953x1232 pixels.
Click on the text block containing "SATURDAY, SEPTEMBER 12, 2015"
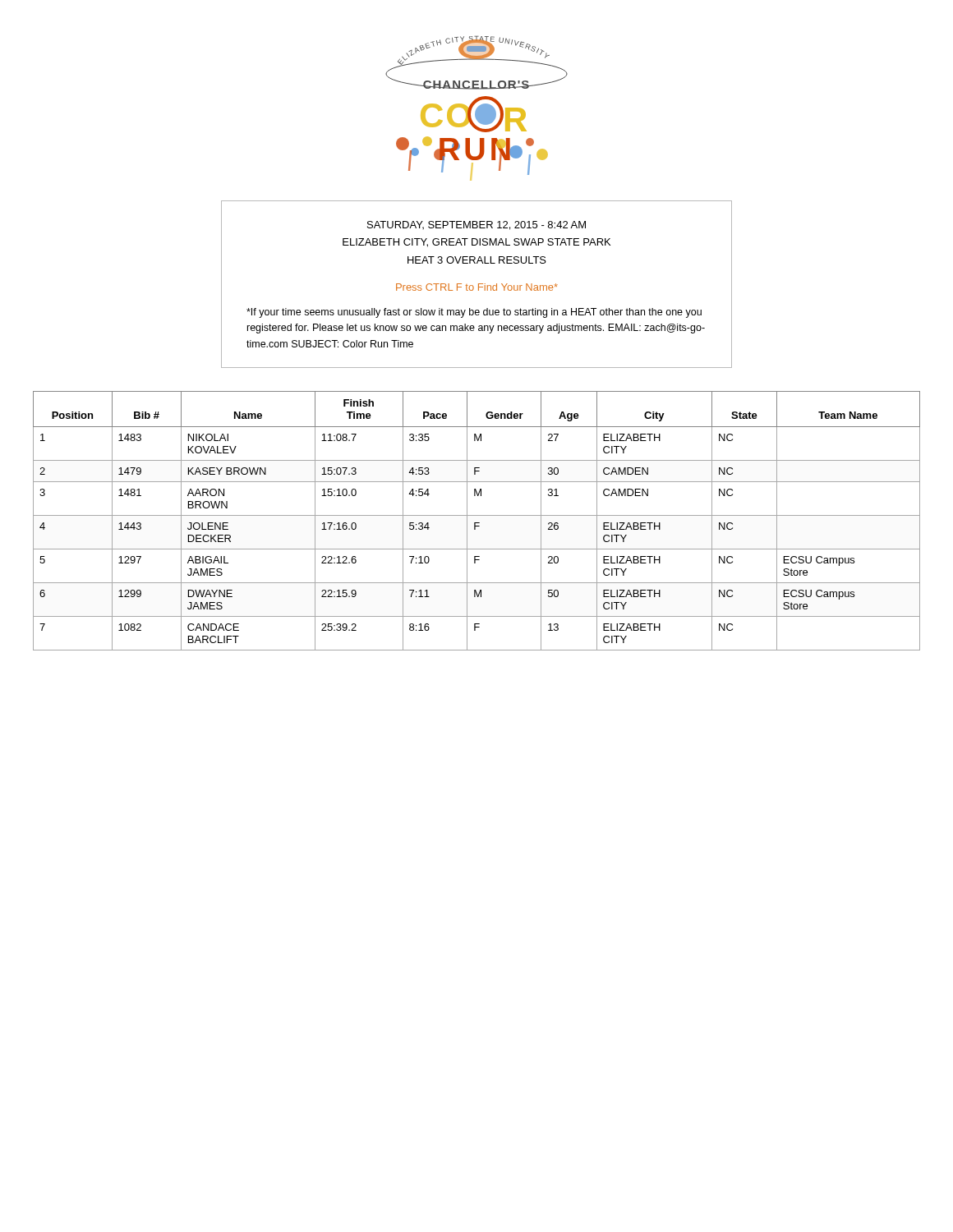tap(476, 284)
